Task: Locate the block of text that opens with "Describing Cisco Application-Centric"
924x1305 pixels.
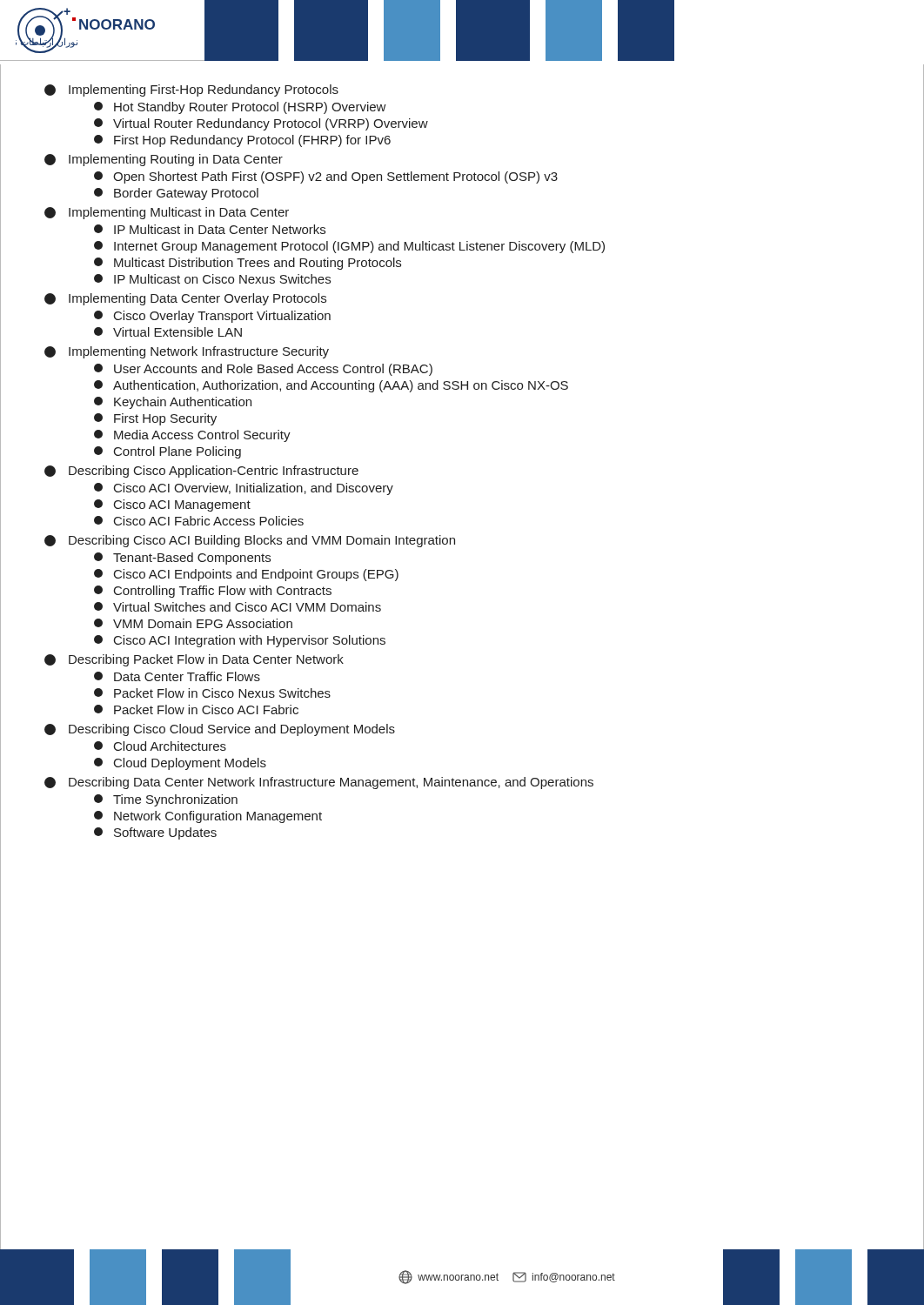Action: 201,472
